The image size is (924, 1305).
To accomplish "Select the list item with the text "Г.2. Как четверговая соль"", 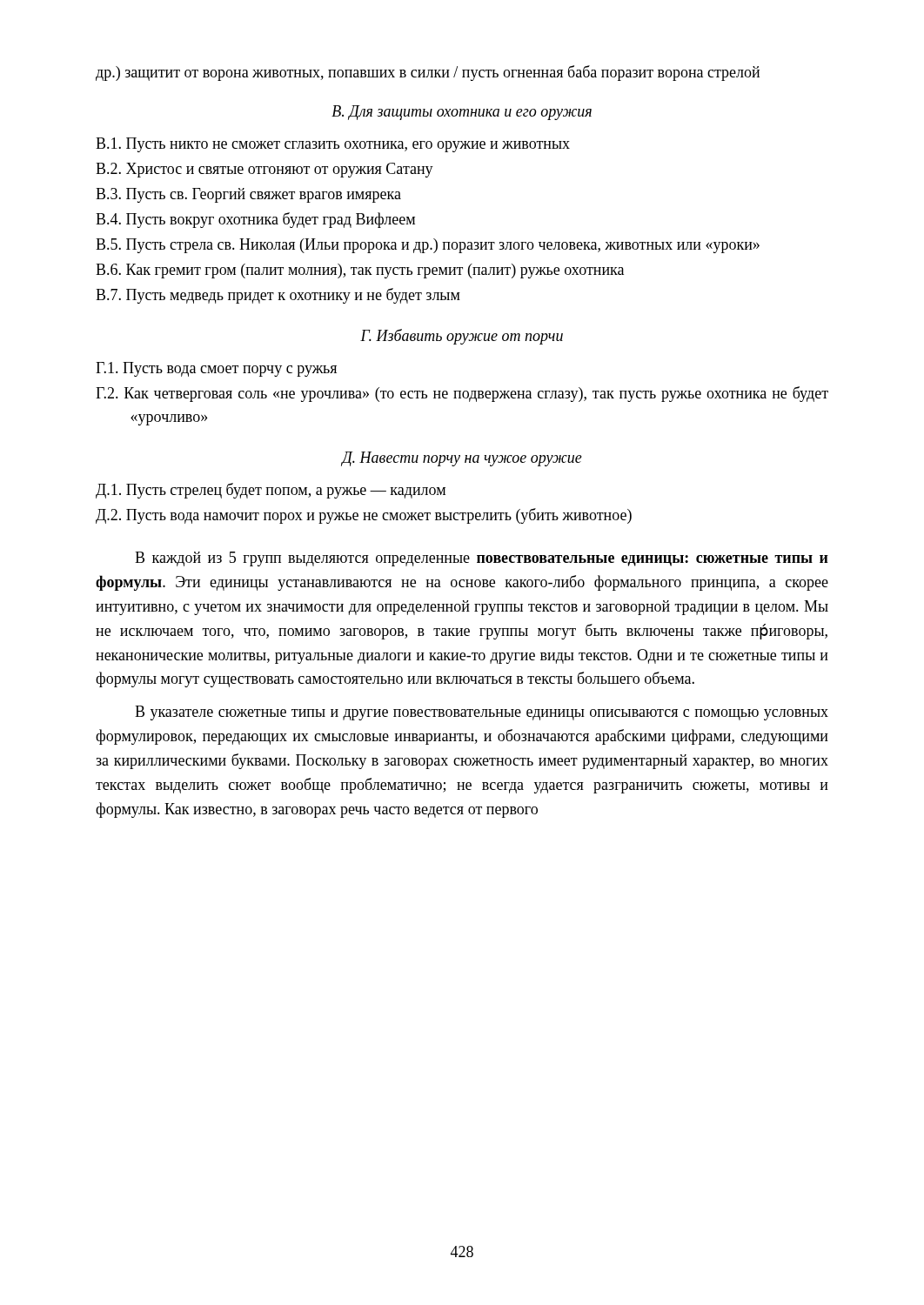I will (462, 405).
